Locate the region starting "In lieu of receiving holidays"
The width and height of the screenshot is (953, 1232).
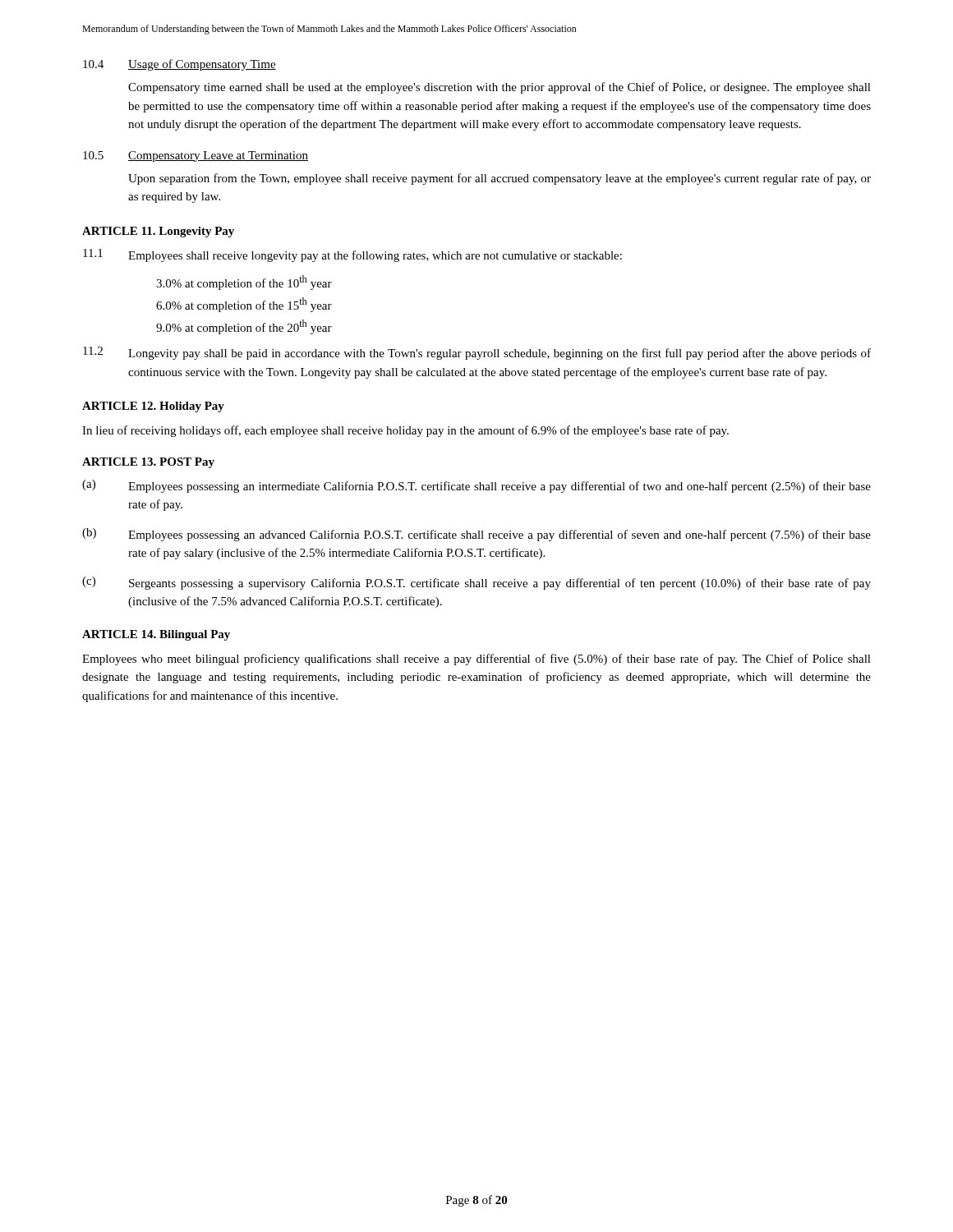point(406,430)
